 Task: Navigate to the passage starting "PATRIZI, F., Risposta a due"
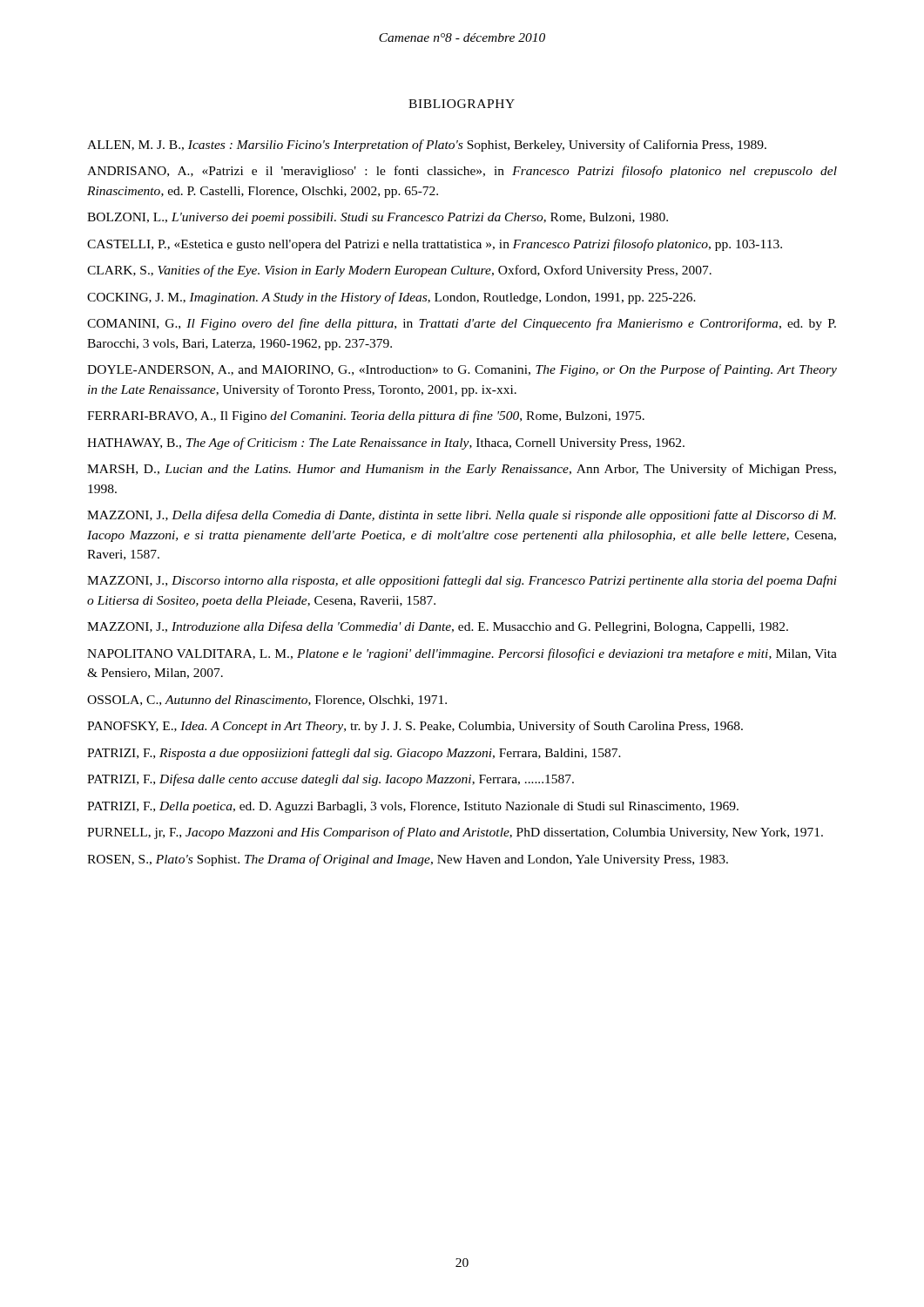coord(354,752)
